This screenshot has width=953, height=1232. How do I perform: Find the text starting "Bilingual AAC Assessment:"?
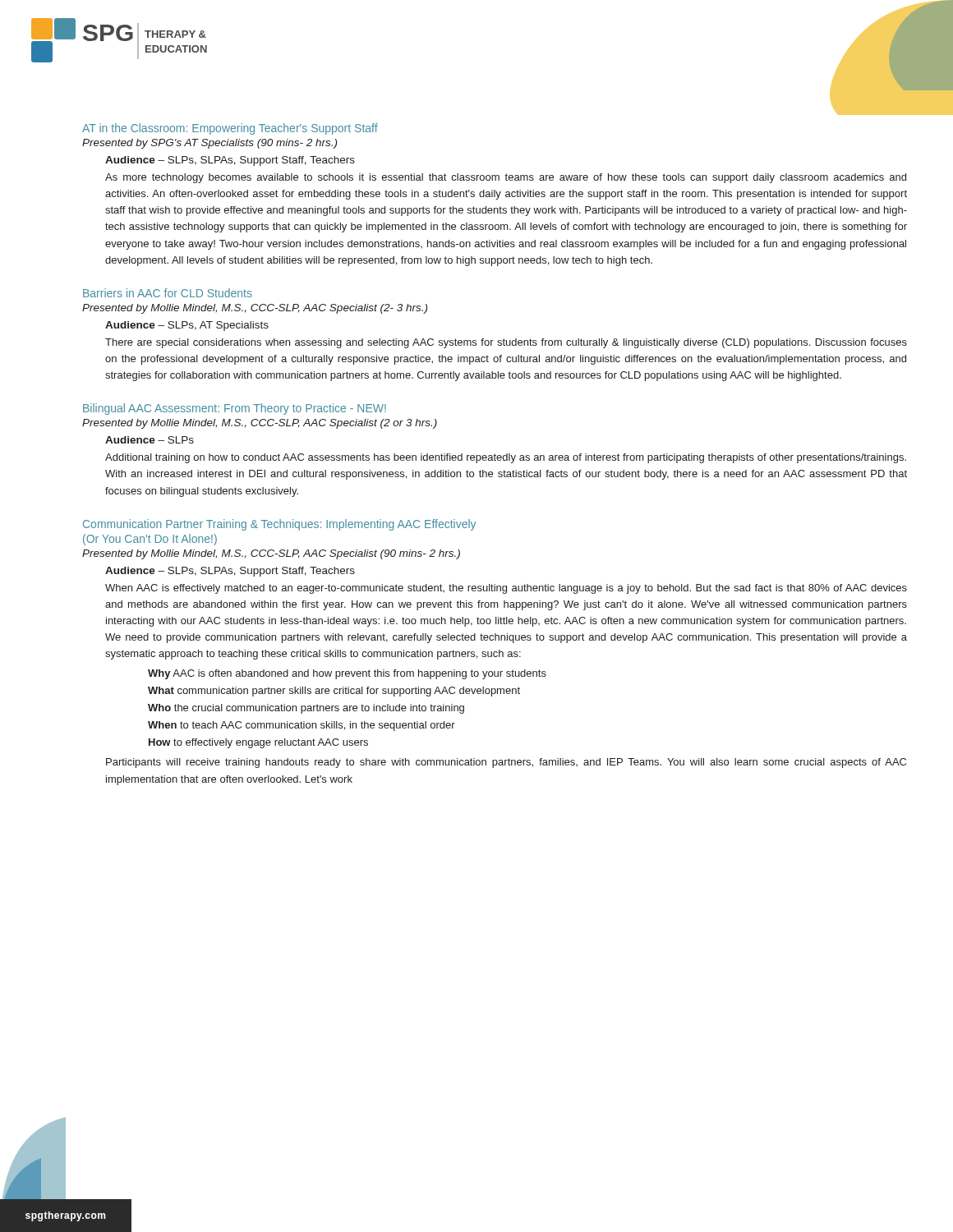pyautogui.click(x=234, y=408)
